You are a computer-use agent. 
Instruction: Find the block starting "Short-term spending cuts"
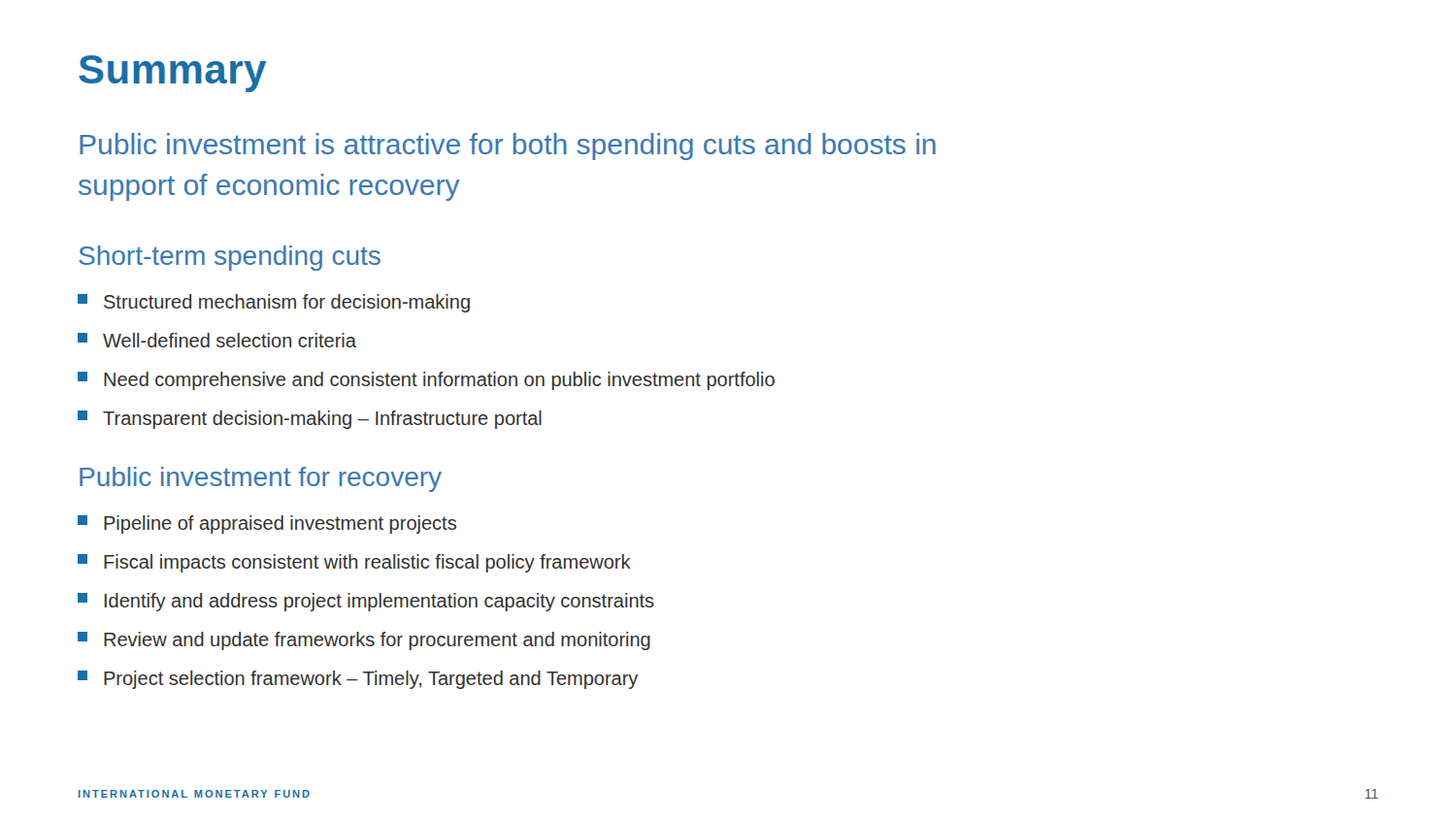pyautogui.click(x=230, y=258)
